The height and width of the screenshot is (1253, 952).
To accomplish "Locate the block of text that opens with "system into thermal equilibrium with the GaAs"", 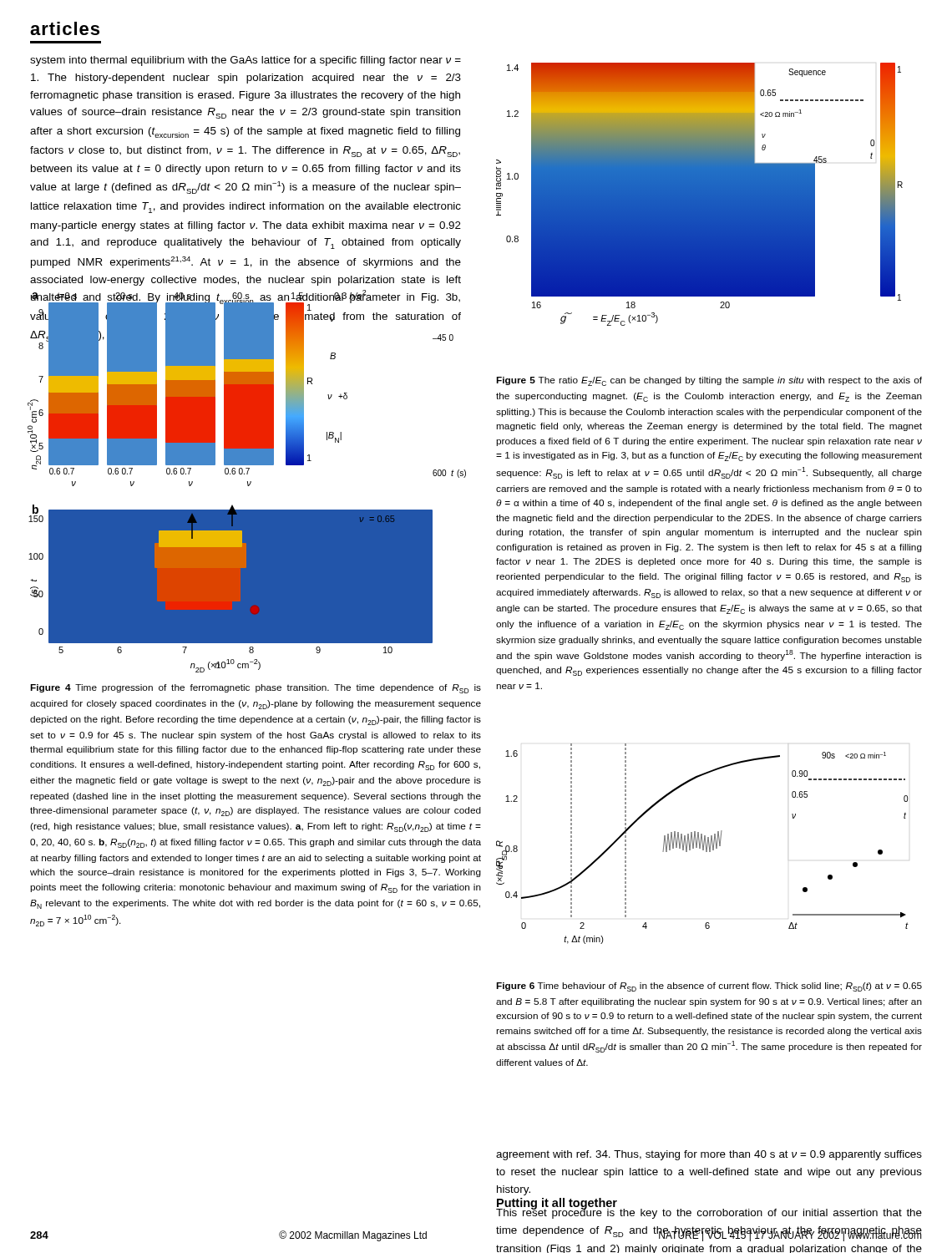I will point(246,198).
